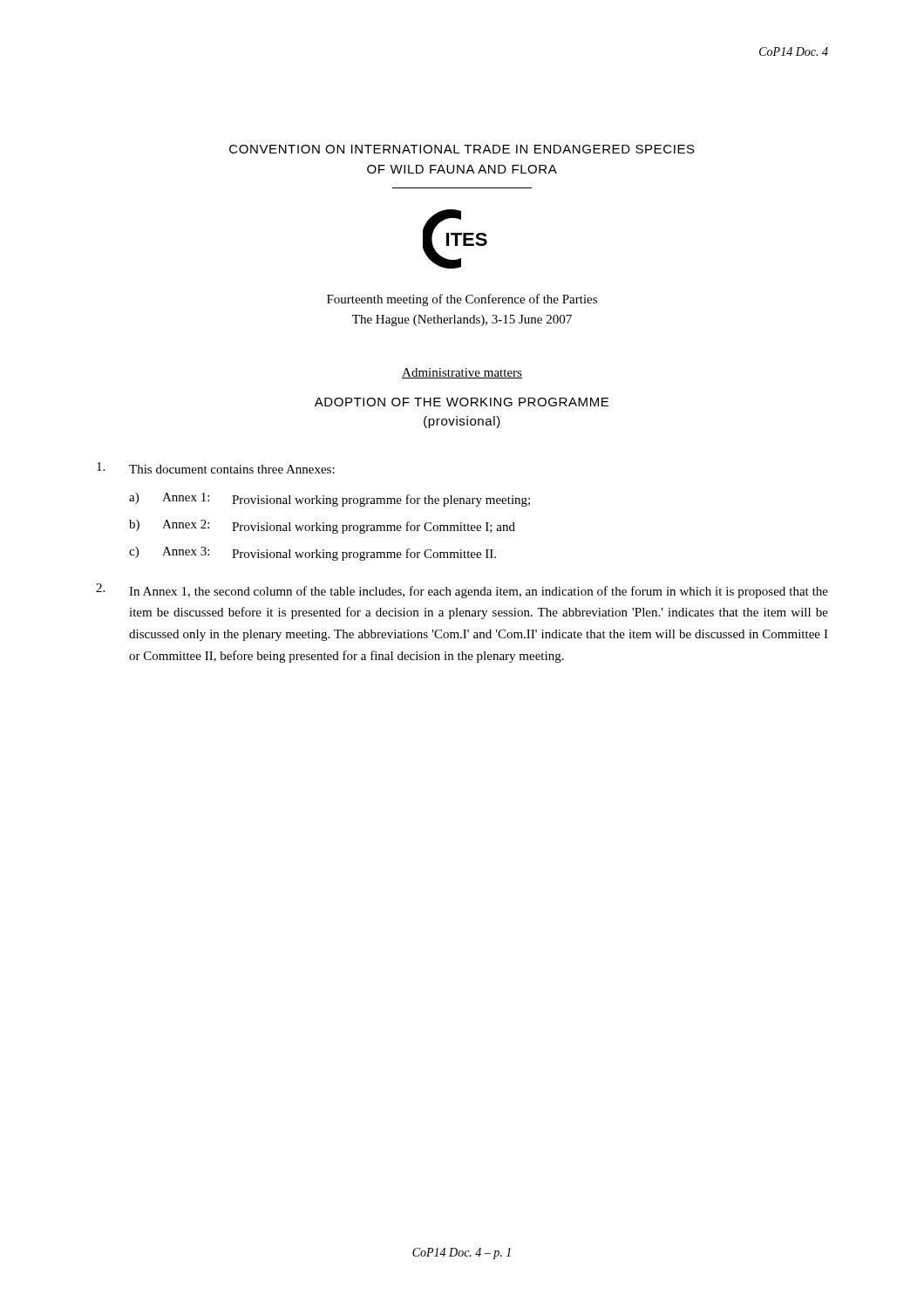This screenshot has height=1308, width=924.
Task: Locate the title that reads "CONVENTION ON INTERNATIONAL"
Action: [x=462, y=164]
